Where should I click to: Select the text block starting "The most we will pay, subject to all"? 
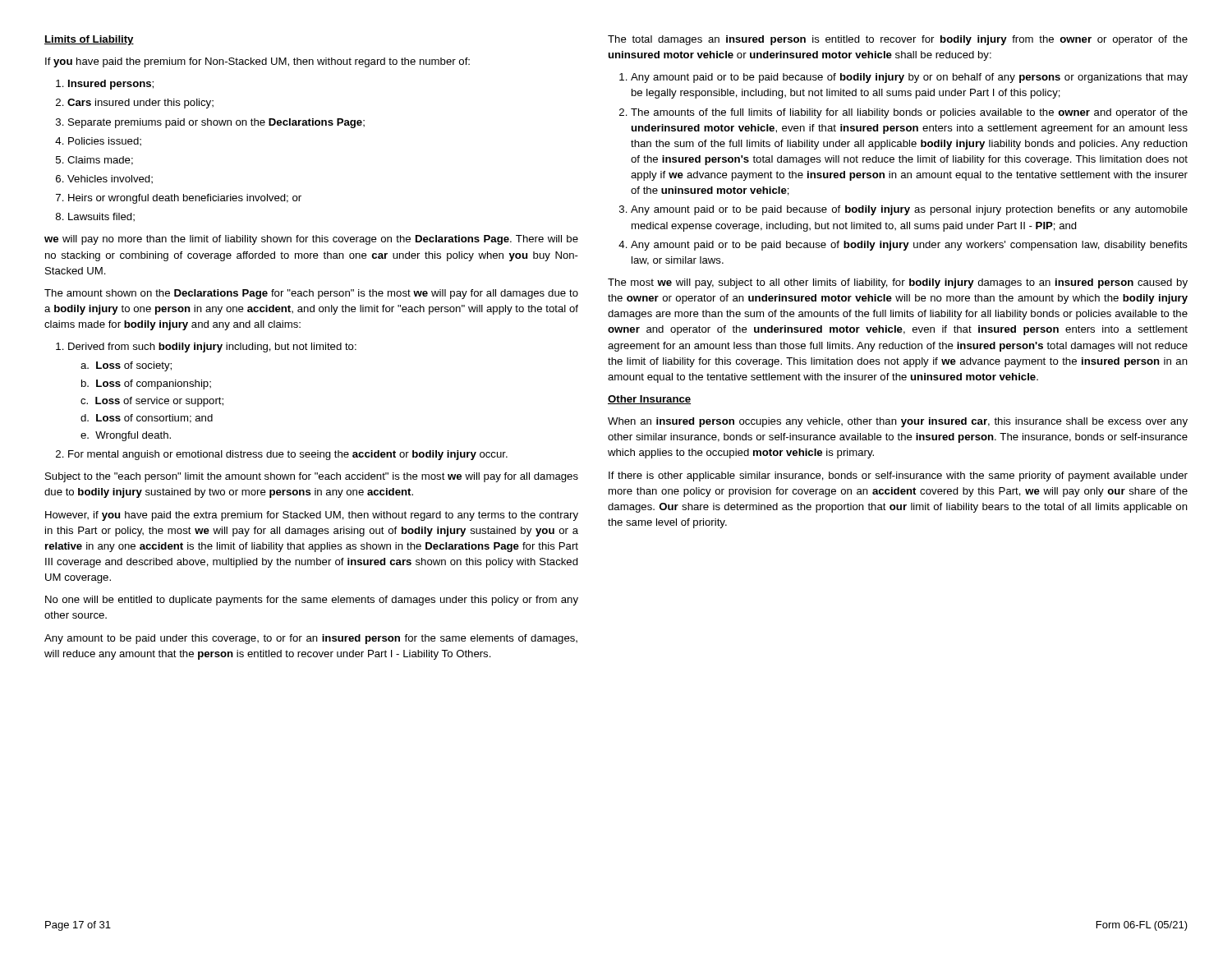pyautogui.click(x=898, y=329)
